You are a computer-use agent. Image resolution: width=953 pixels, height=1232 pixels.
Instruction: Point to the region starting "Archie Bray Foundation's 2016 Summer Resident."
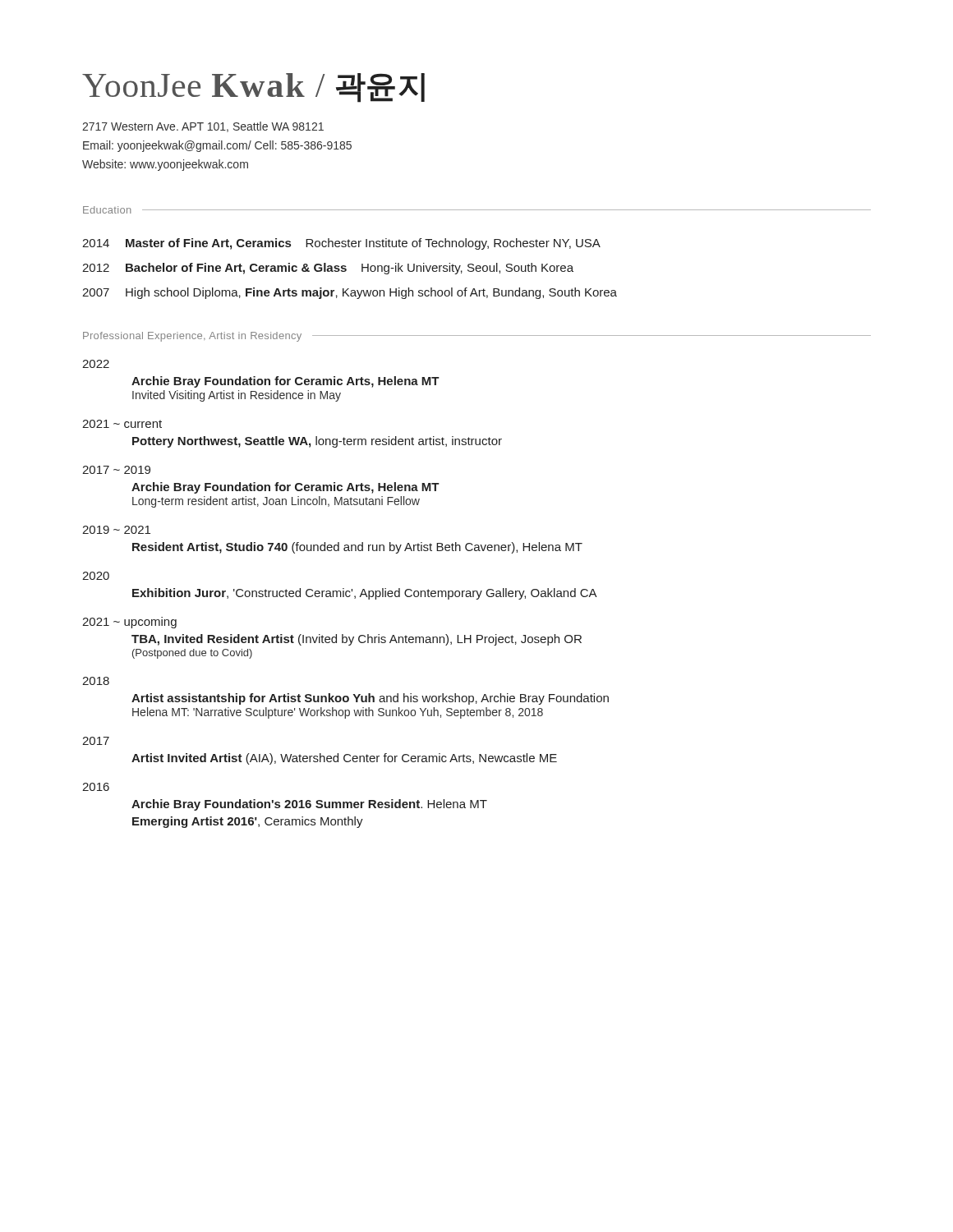tap(309, 805)
